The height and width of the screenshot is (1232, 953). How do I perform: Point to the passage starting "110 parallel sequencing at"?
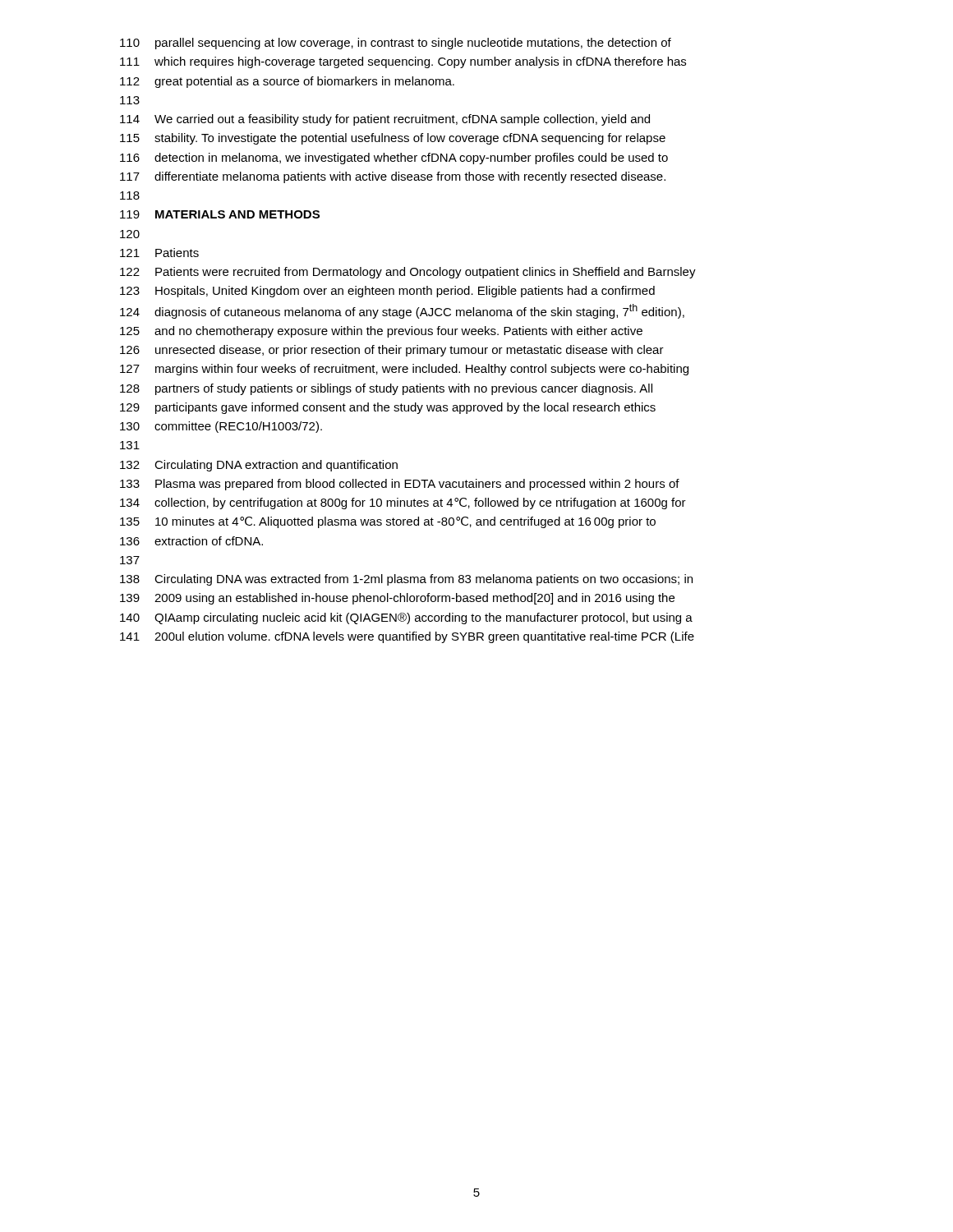point(489,42)
